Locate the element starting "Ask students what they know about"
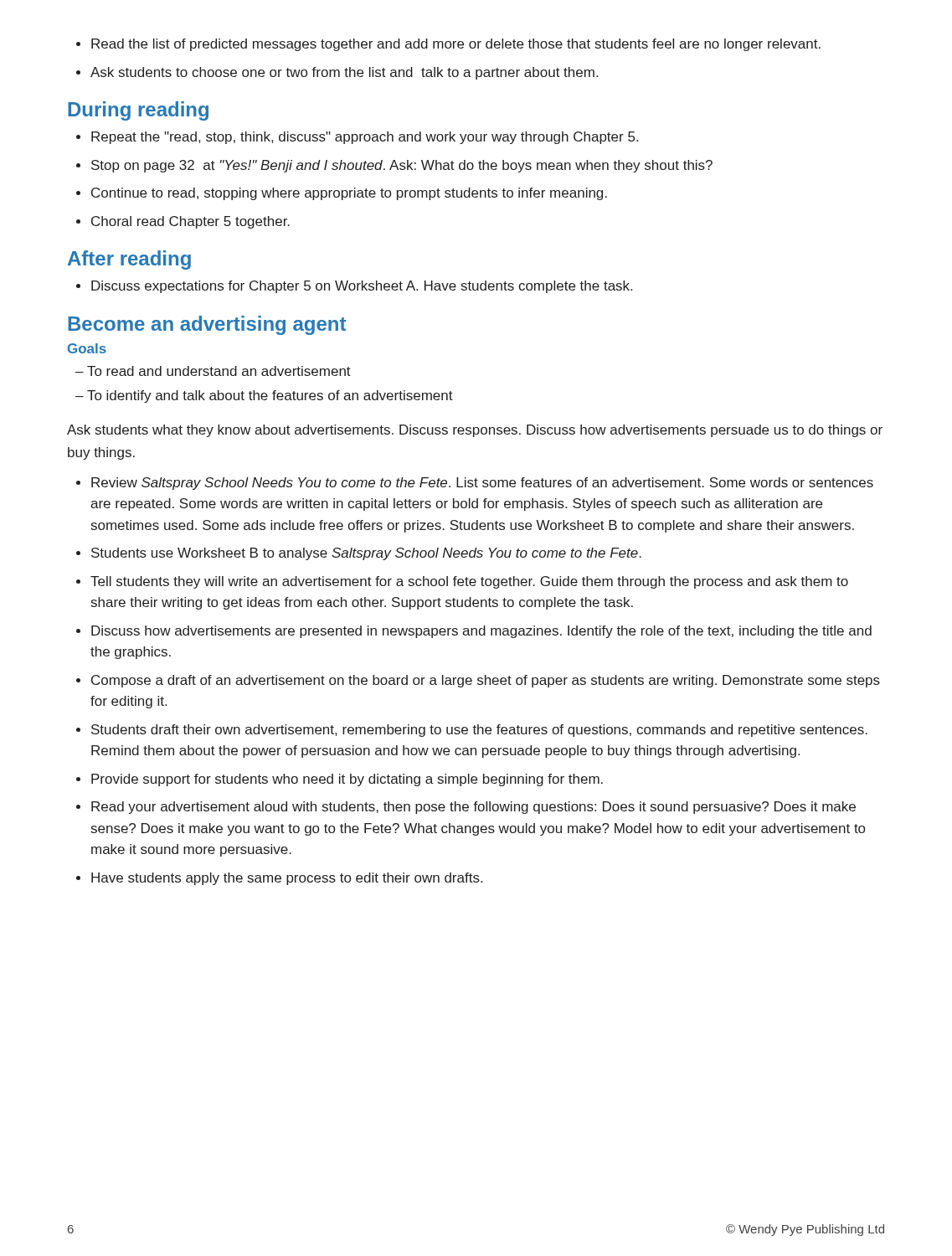 pos(475,441)
